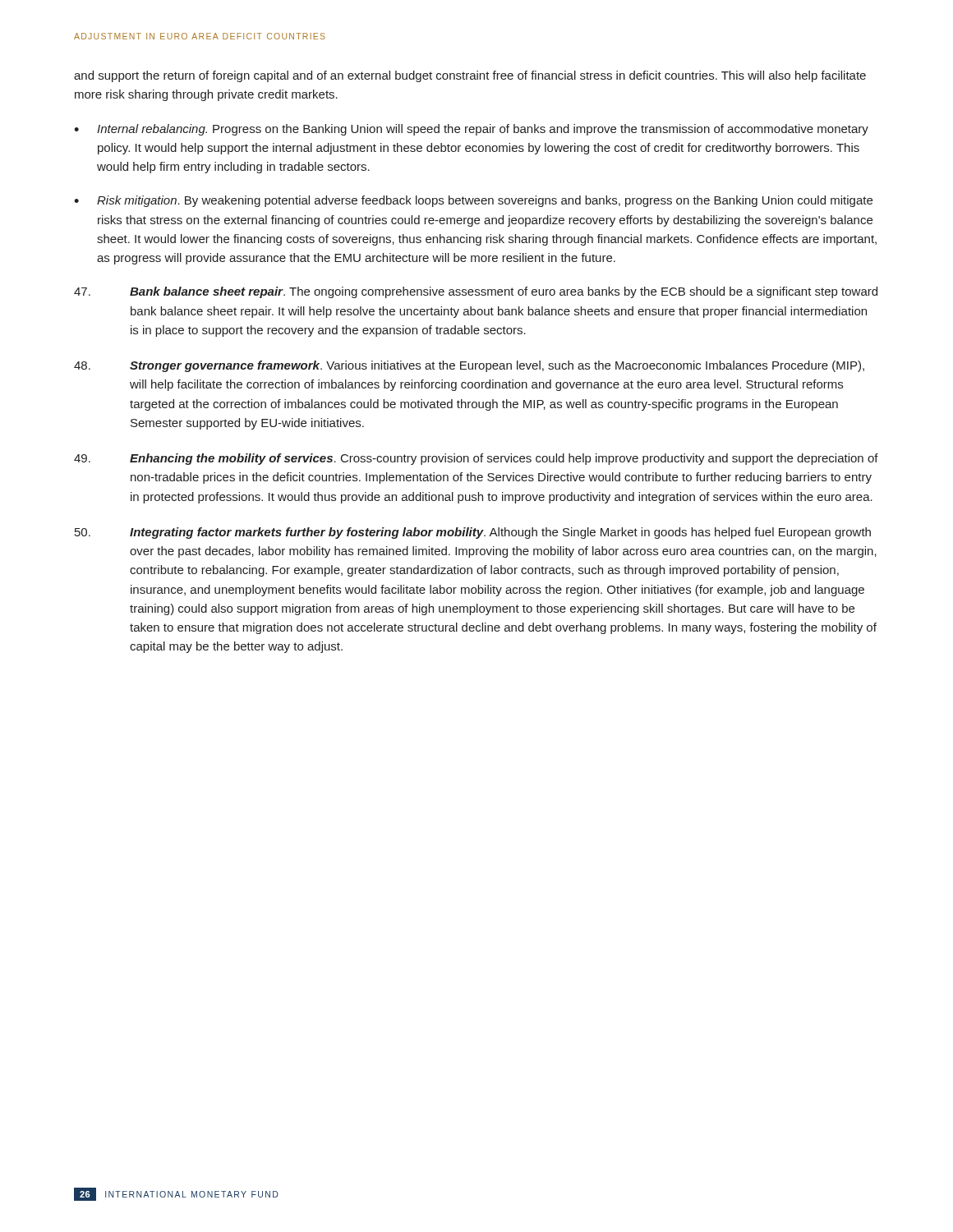Navigate to the passage starting "Enhancing the mobility of"
The width and height of the screenshot is (953, 1232).
476,477
